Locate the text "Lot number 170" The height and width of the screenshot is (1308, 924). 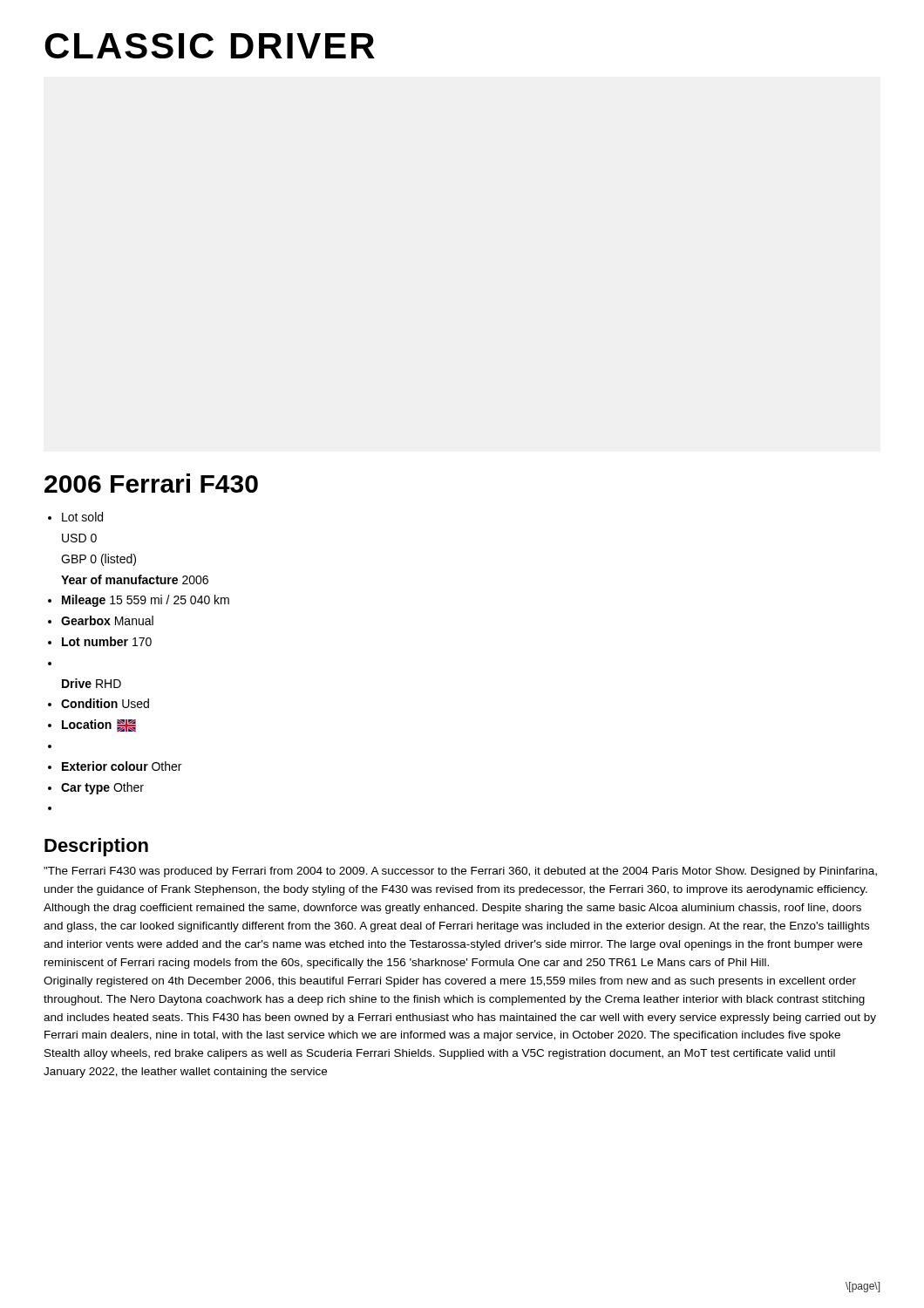click(106, 642)
